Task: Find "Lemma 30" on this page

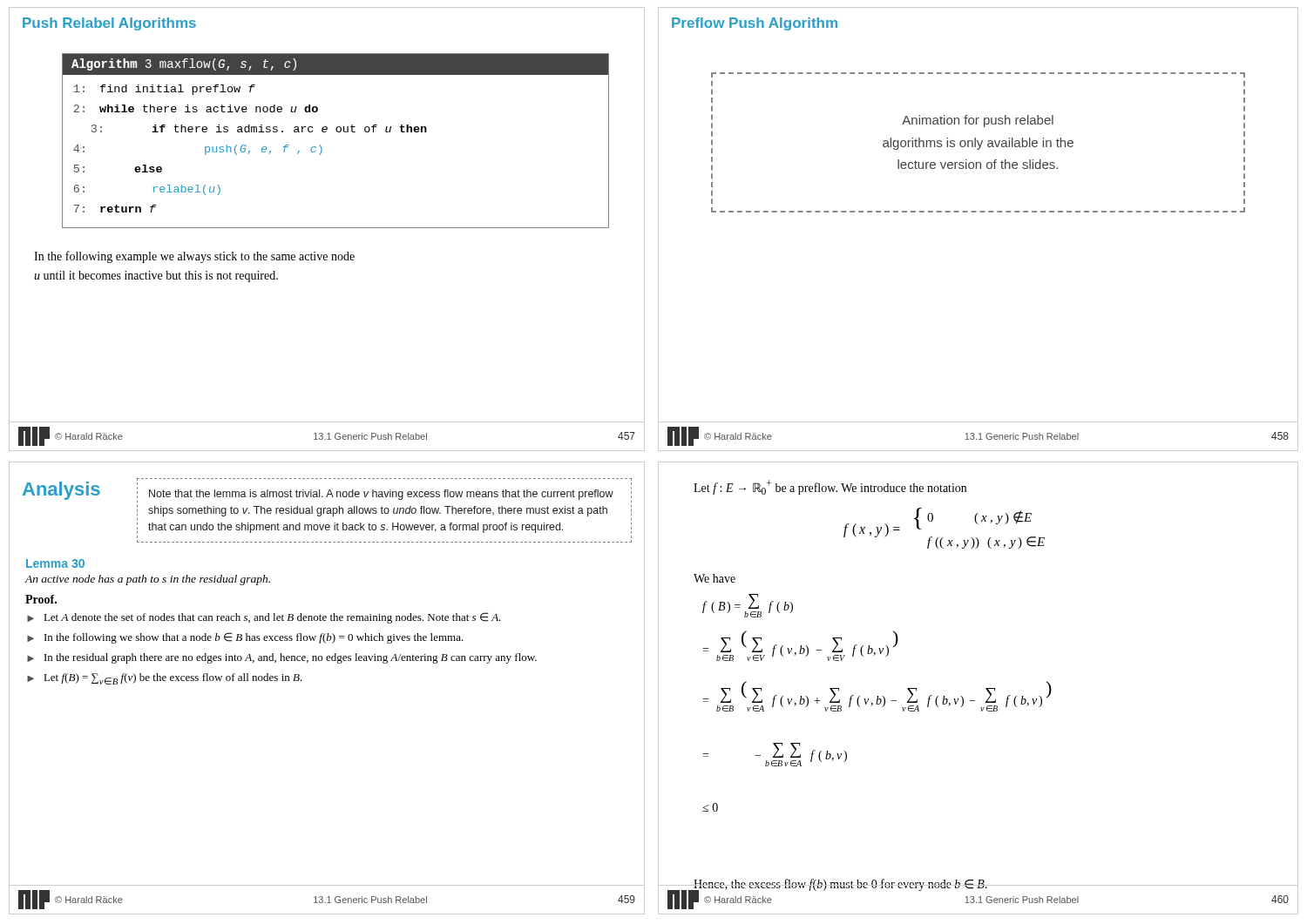Action: (x=55, y=564)
